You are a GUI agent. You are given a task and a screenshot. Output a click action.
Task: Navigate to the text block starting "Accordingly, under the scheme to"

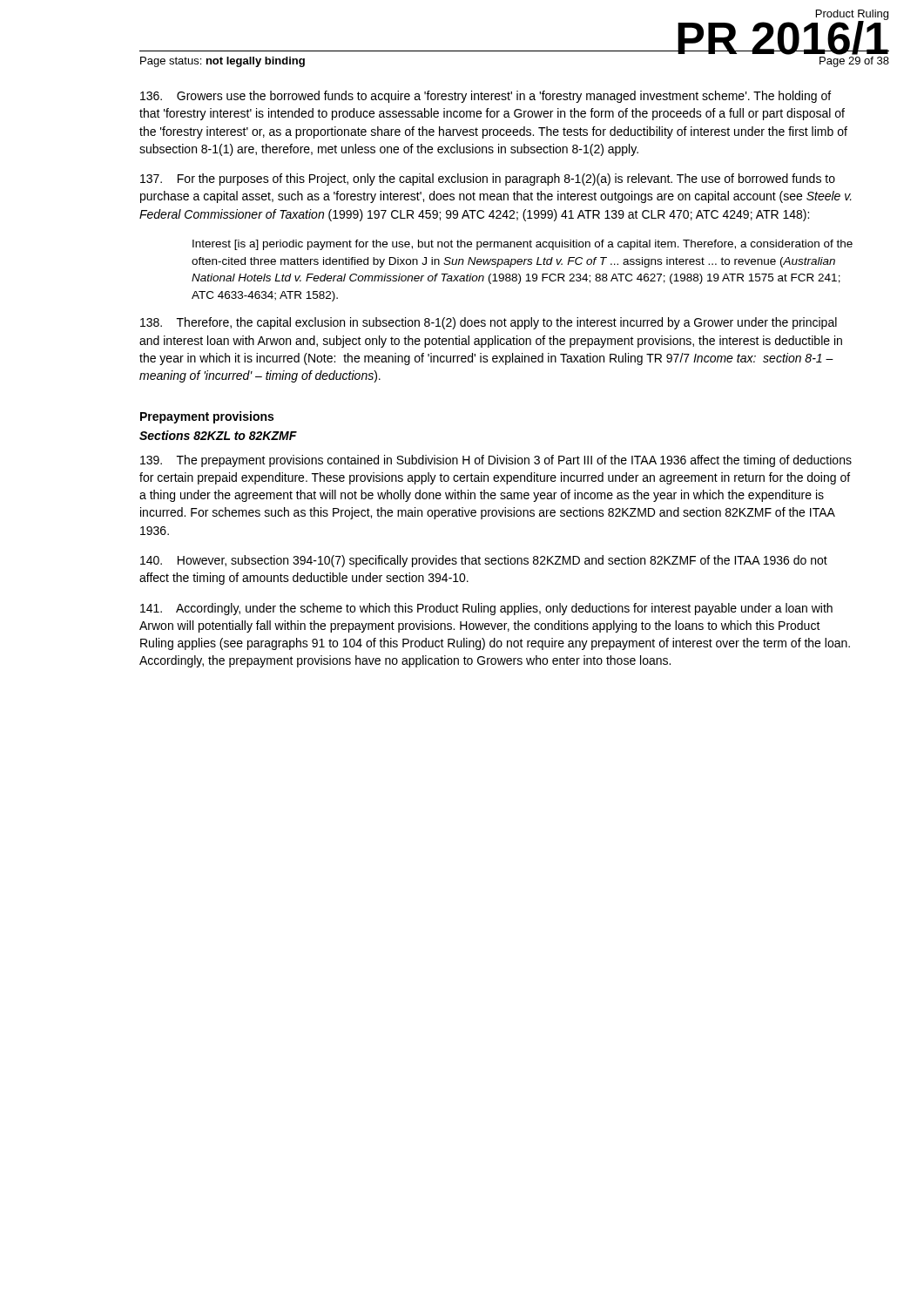click(x=495, y=634)
